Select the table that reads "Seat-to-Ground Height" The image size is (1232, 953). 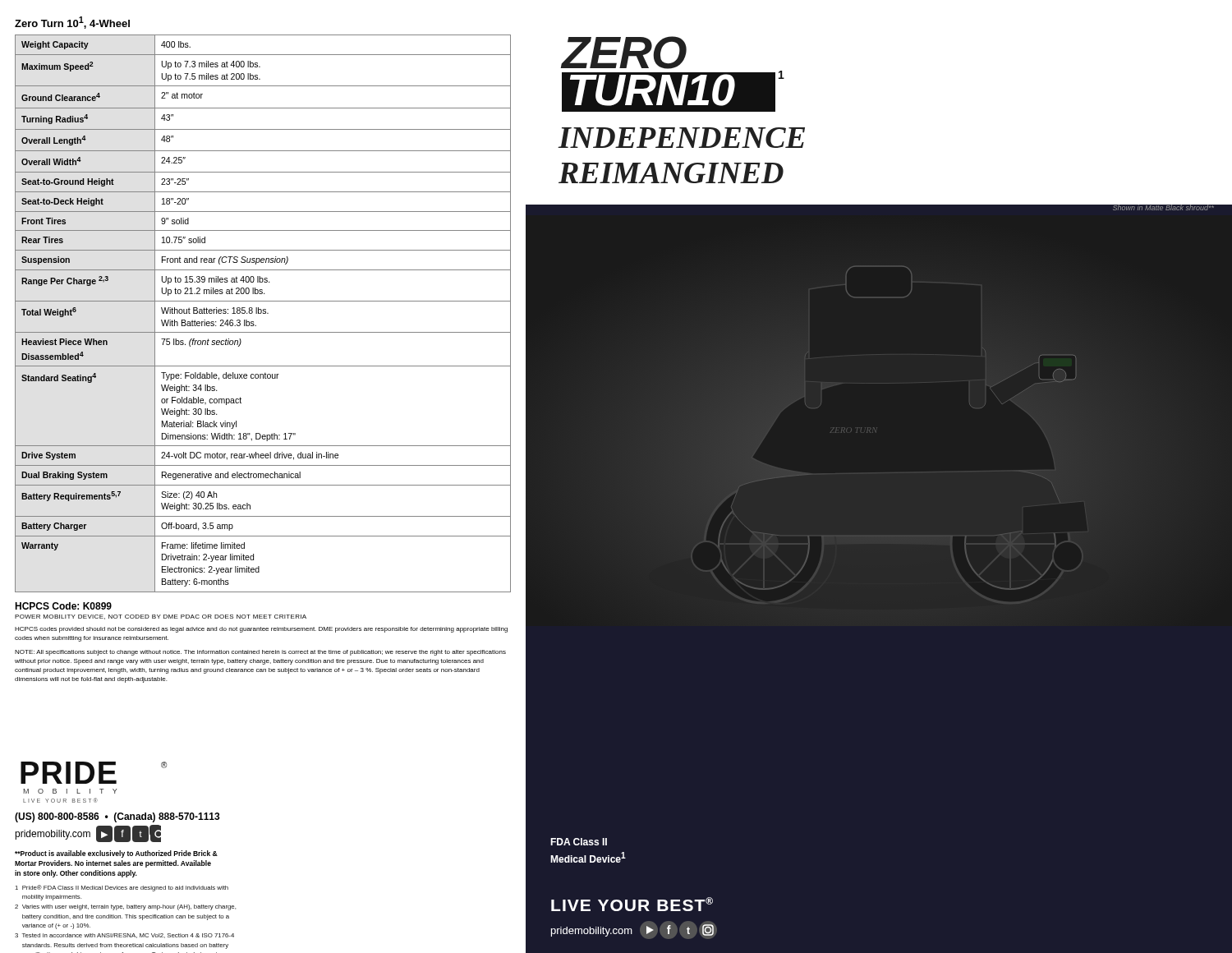point(263,313)
